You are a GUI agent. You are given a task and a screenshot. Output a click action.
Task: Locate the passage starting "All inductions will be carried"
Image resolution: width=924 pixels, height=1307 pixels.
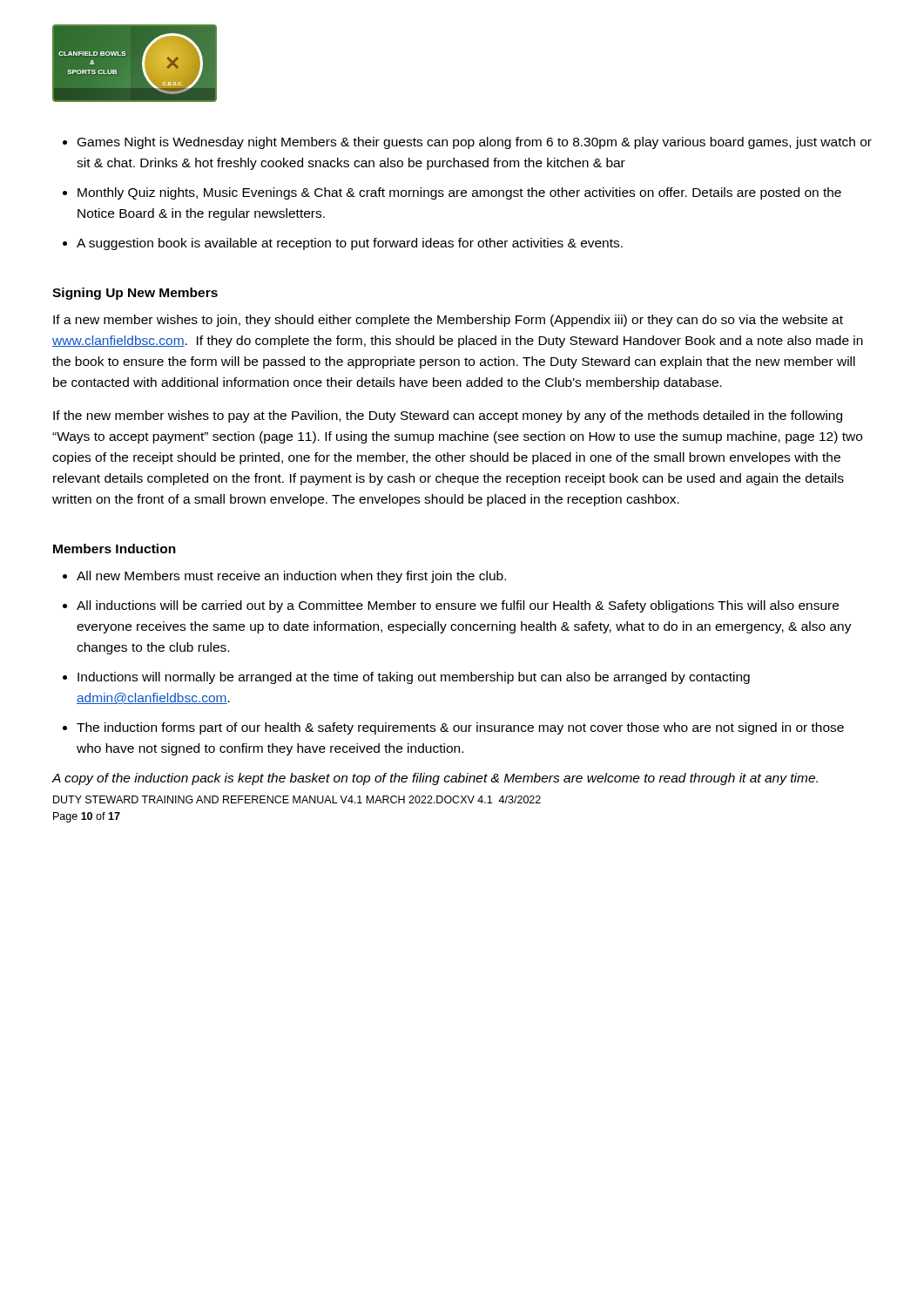464,626
